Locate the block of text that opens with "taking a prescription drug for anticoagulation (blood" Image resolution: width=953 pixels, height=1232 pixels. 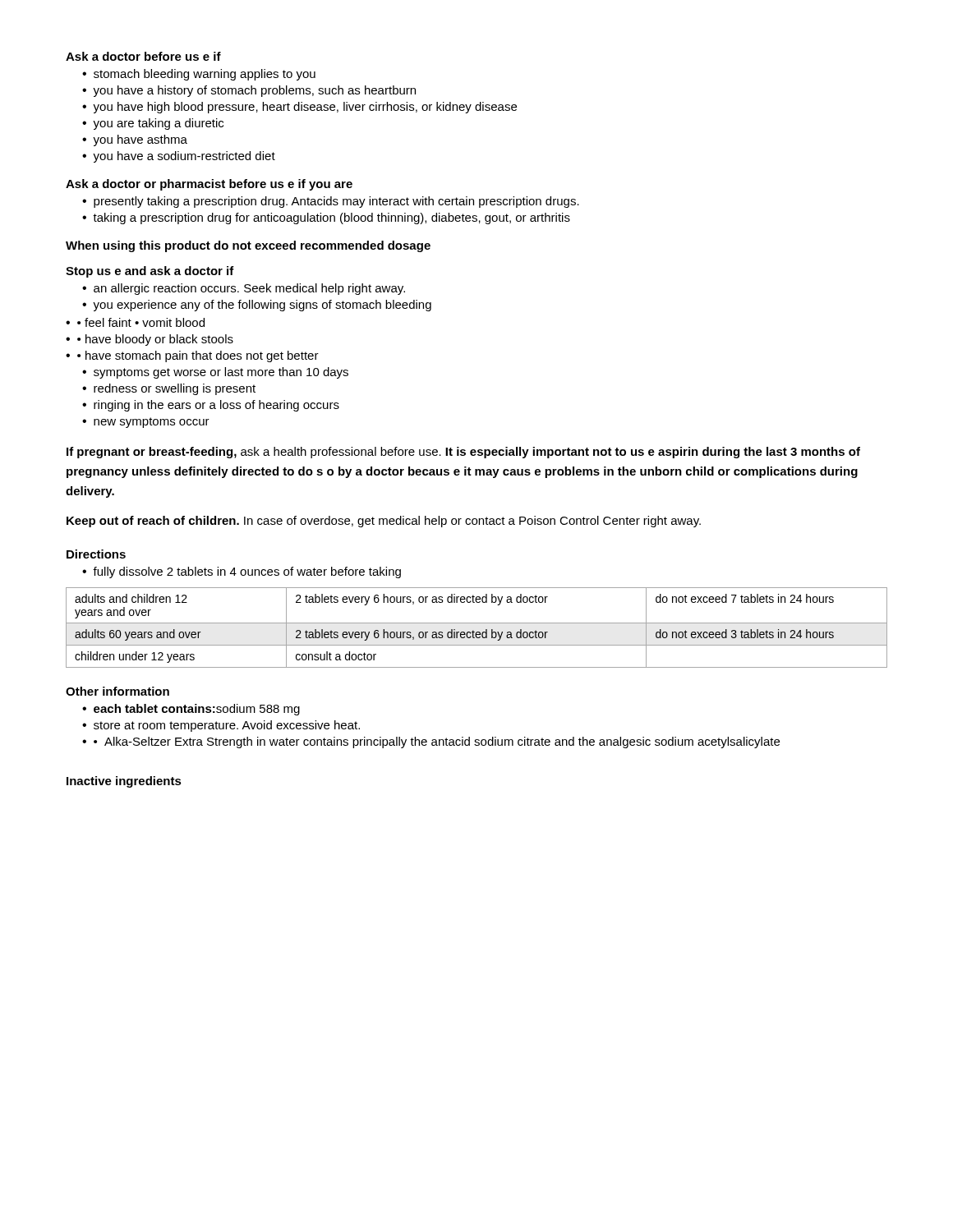(x=332, y=217)
